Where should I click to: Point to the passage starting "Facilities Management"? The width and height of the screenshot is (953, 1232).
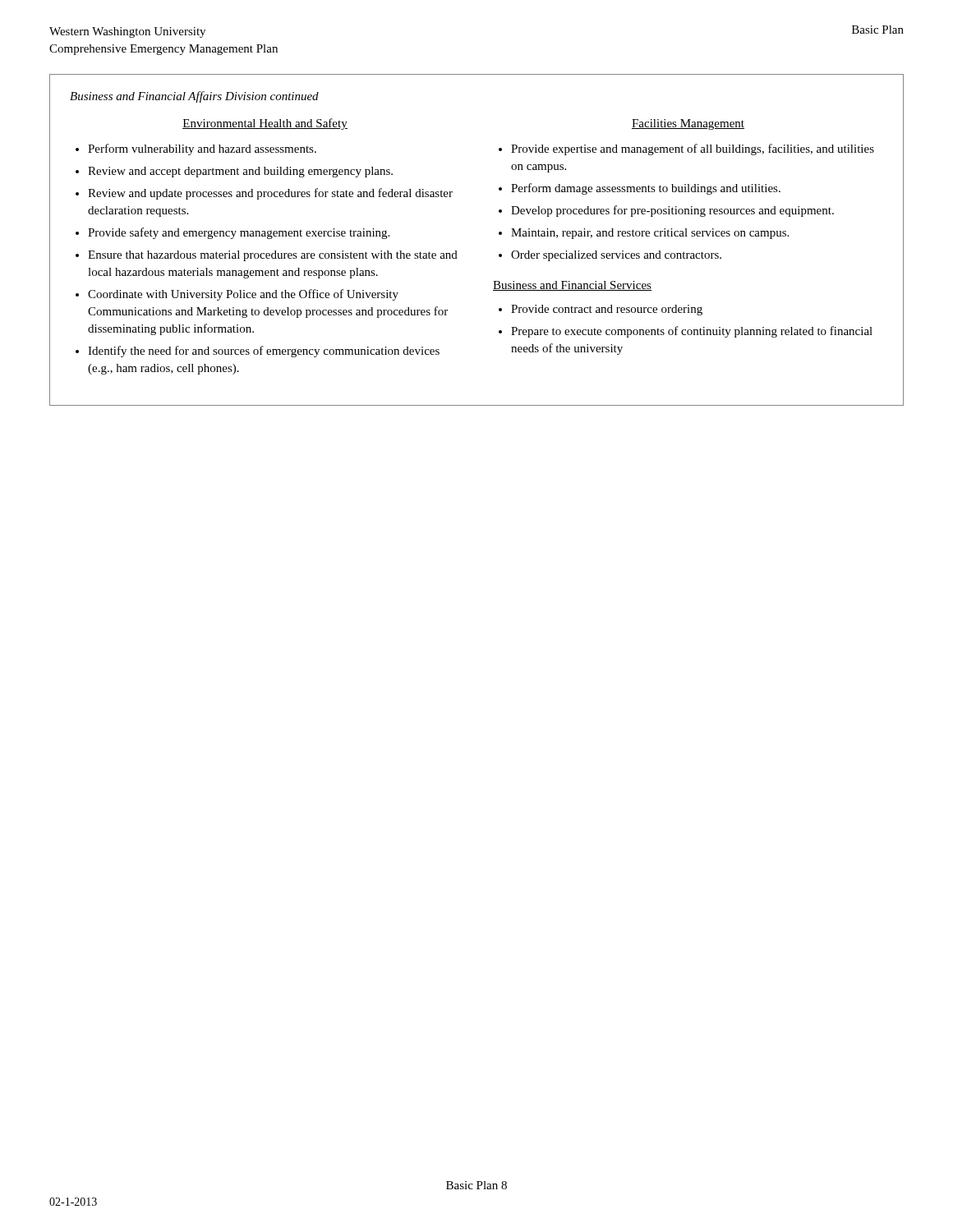pos(688,124)
